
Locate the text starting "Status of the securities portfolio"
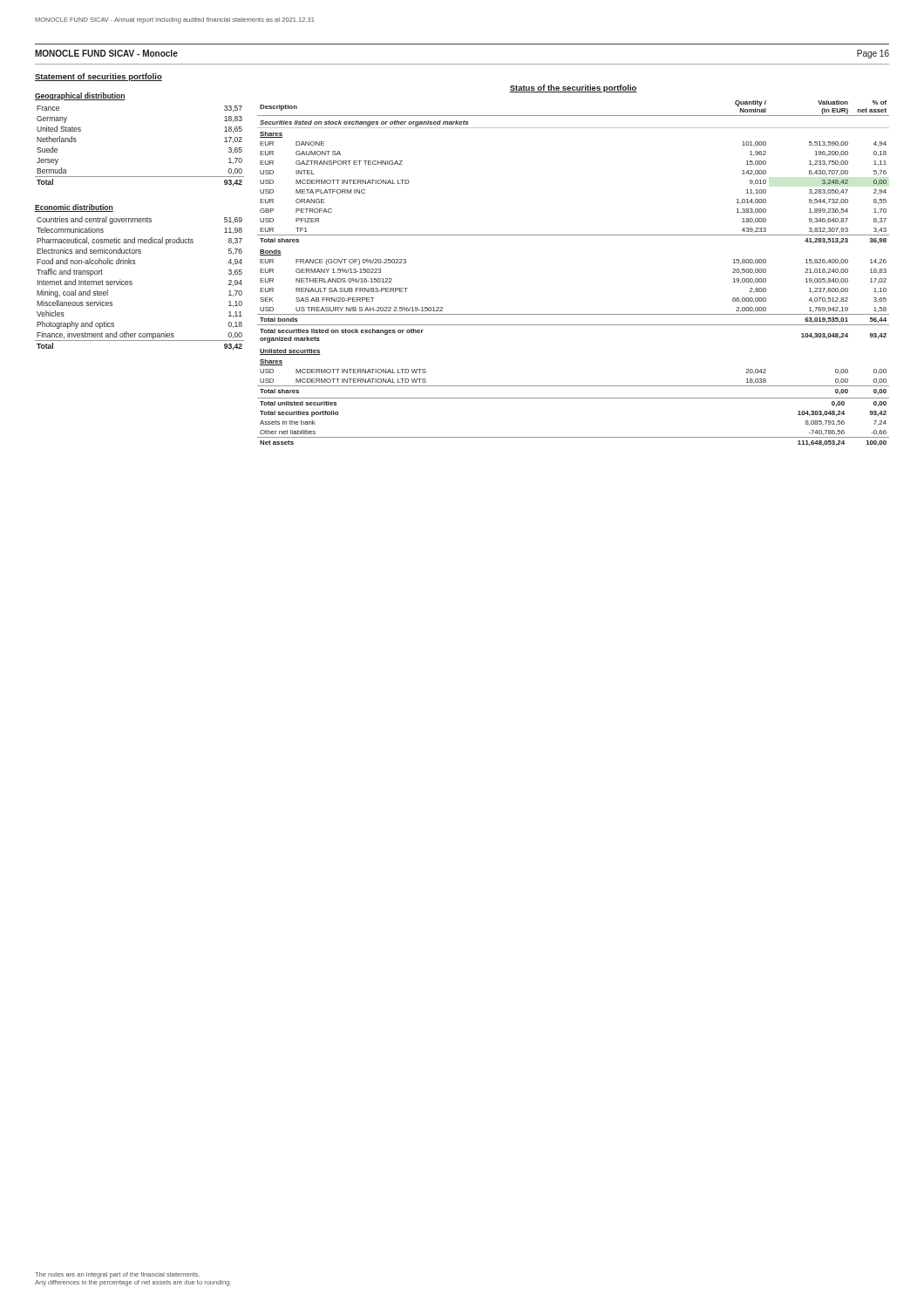(573, 88)
